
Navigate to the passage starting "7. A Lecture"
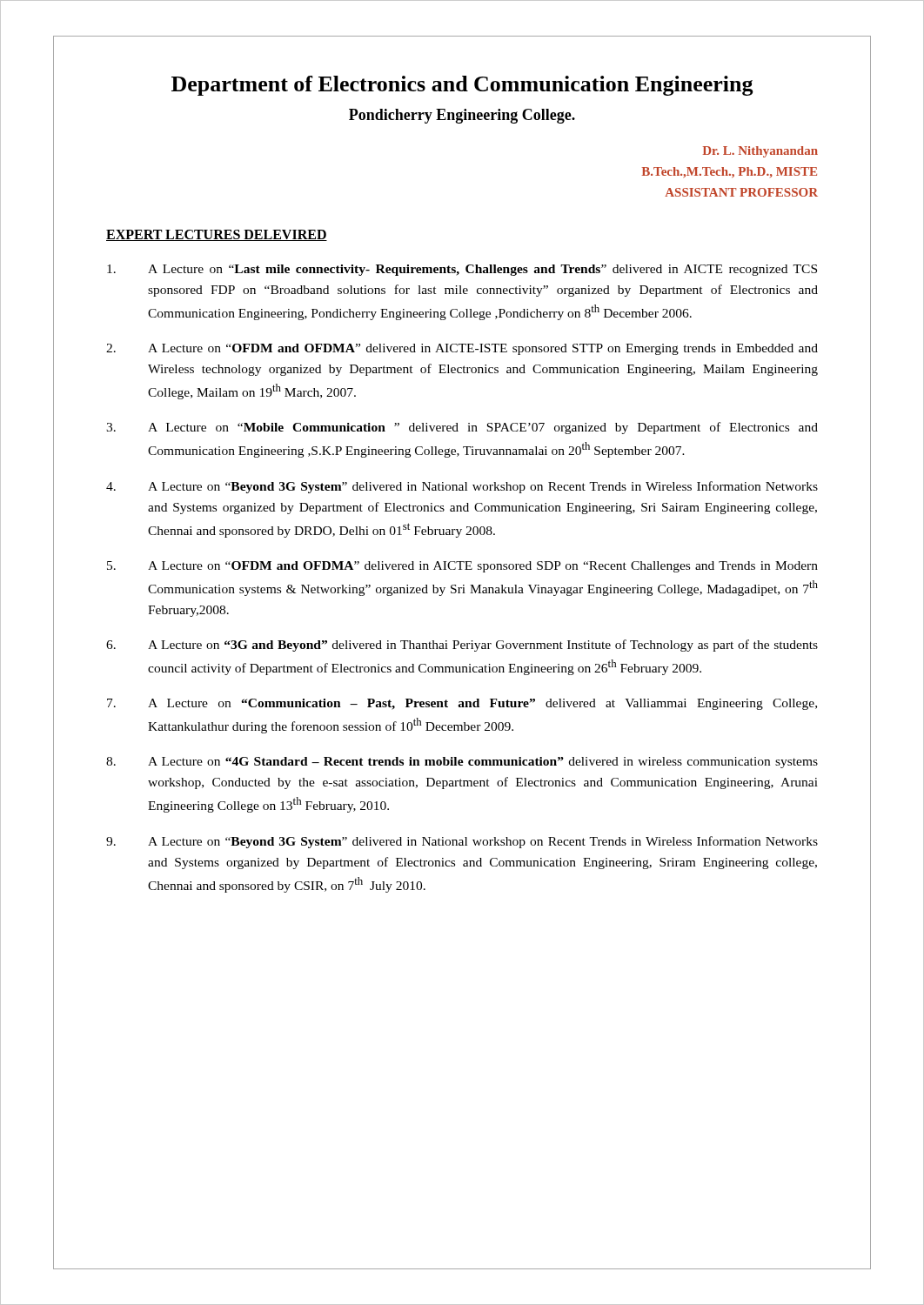[x=462, y=715]
